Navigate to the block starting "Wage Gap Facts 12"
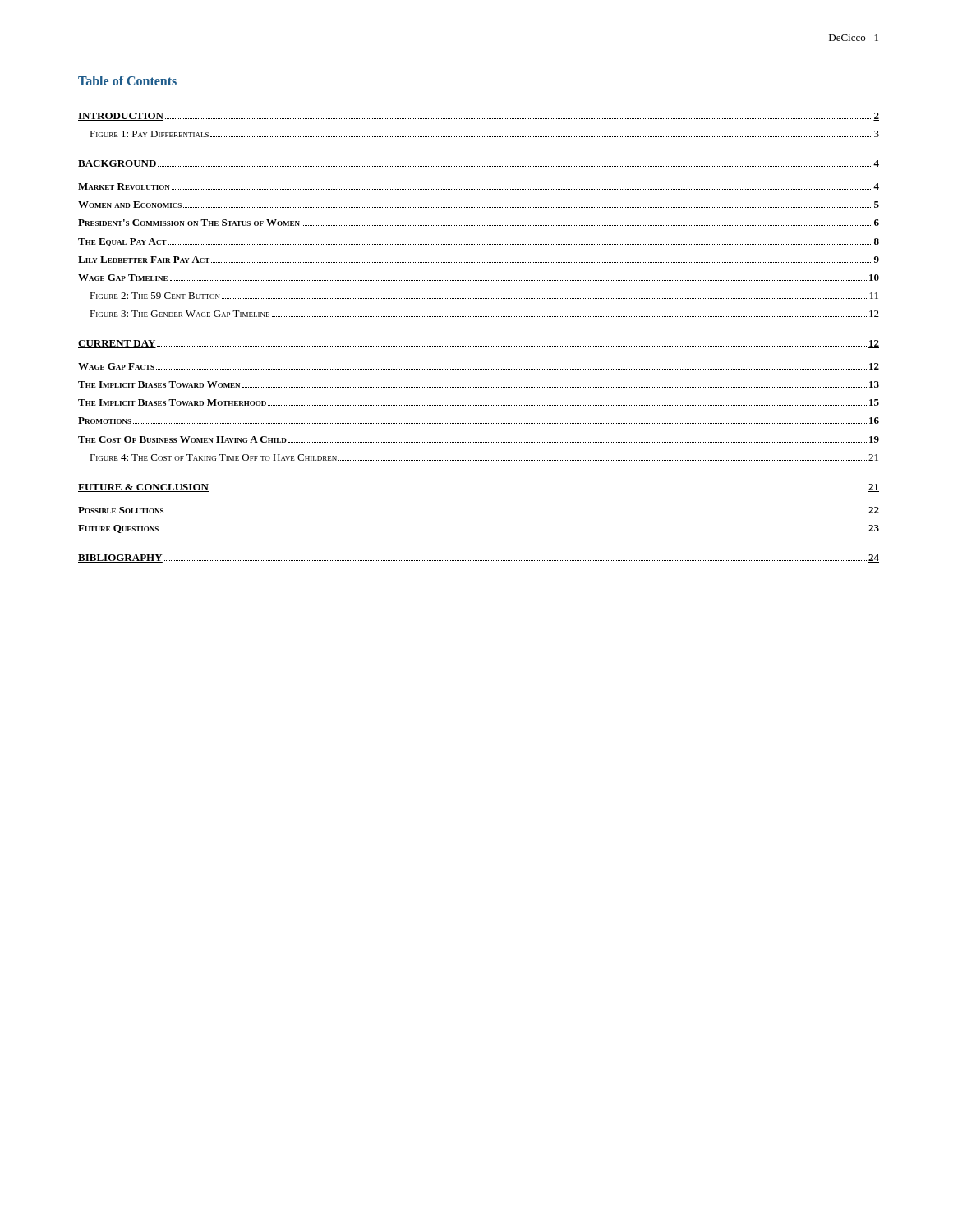Screen dimensions: 1232x953 click(479, 366)
